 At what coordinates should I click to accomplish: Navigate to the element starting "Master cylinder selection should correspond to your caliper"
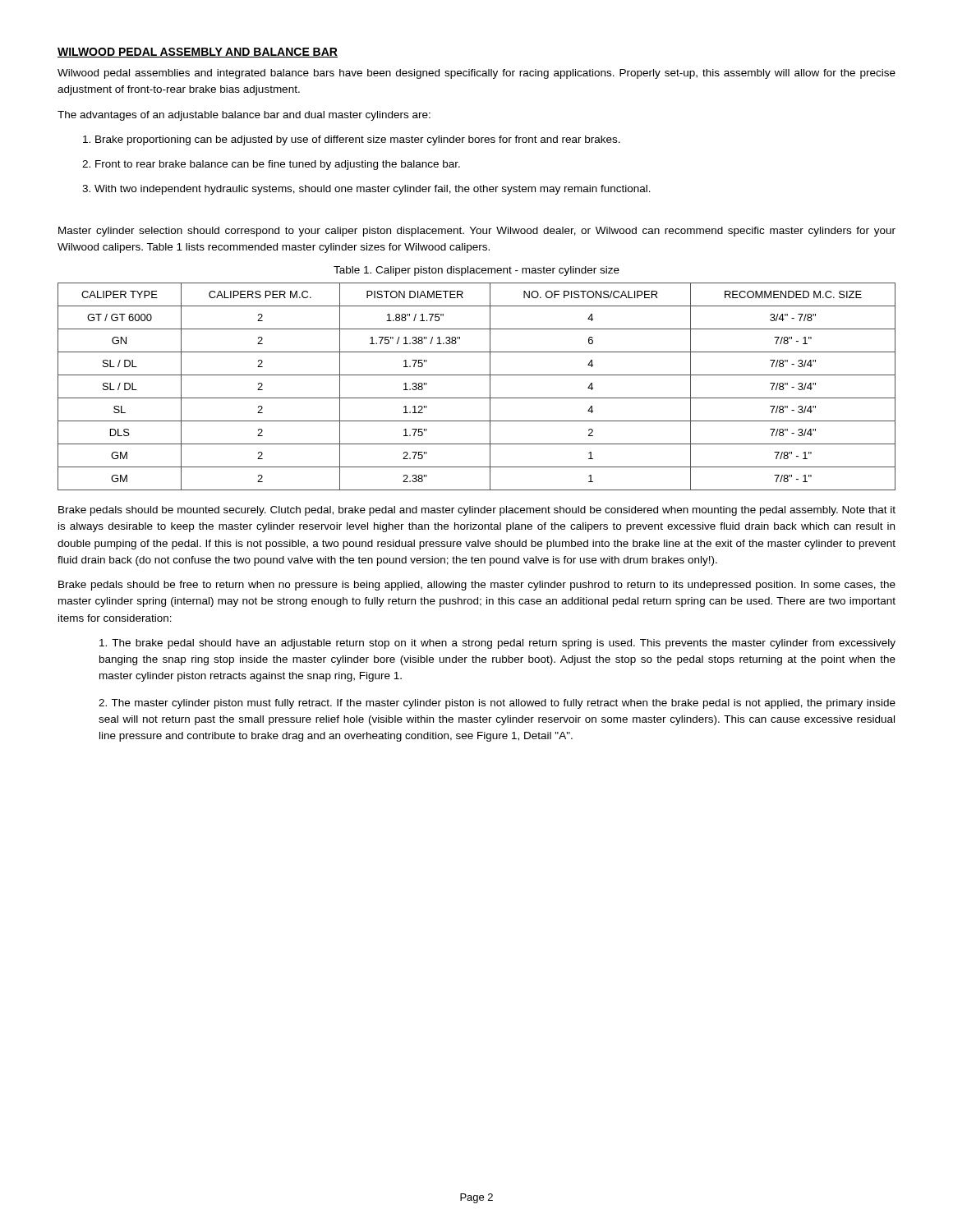[x=476, y=238]
